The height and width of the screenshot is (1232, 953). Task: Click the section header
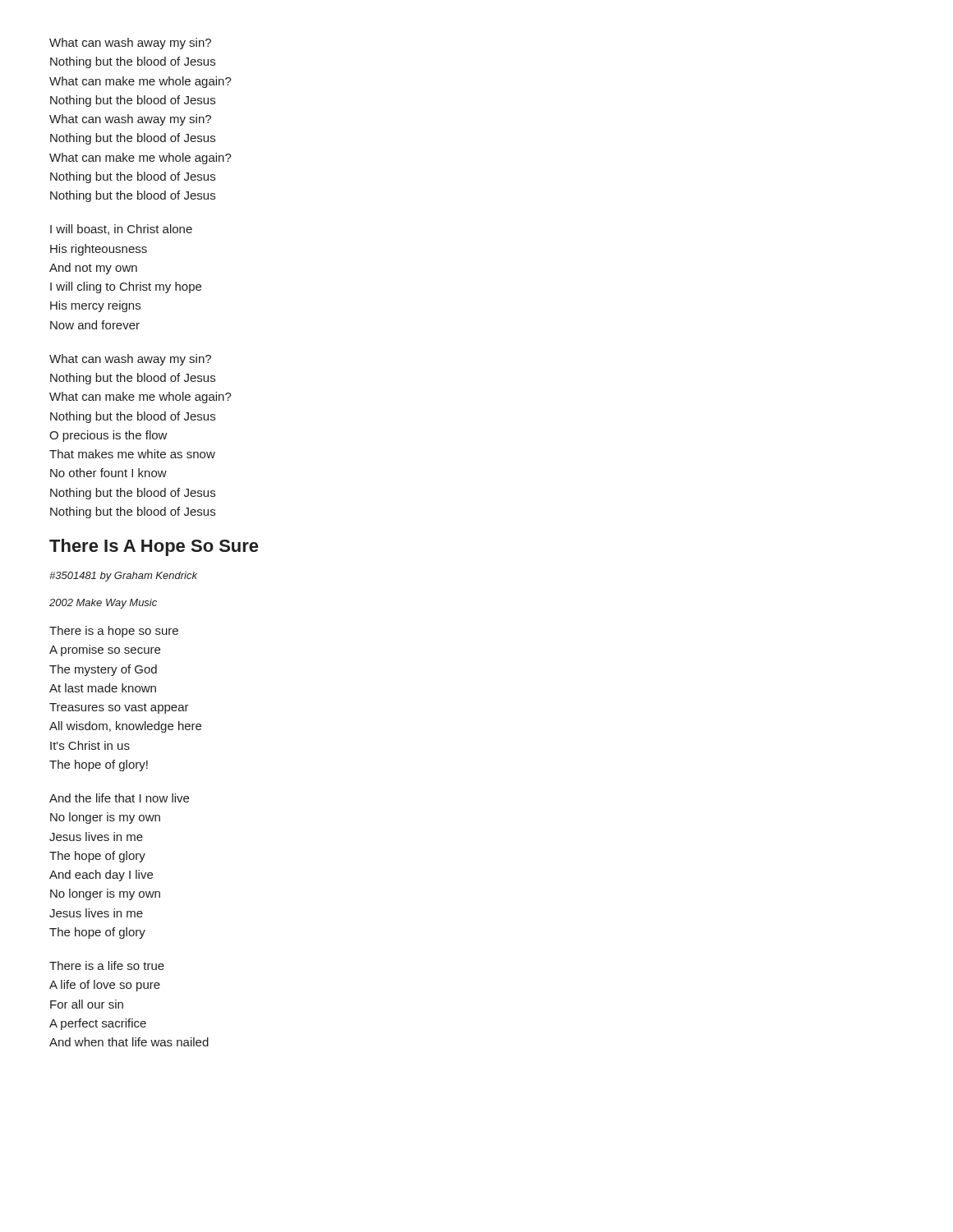click(154, 546)
